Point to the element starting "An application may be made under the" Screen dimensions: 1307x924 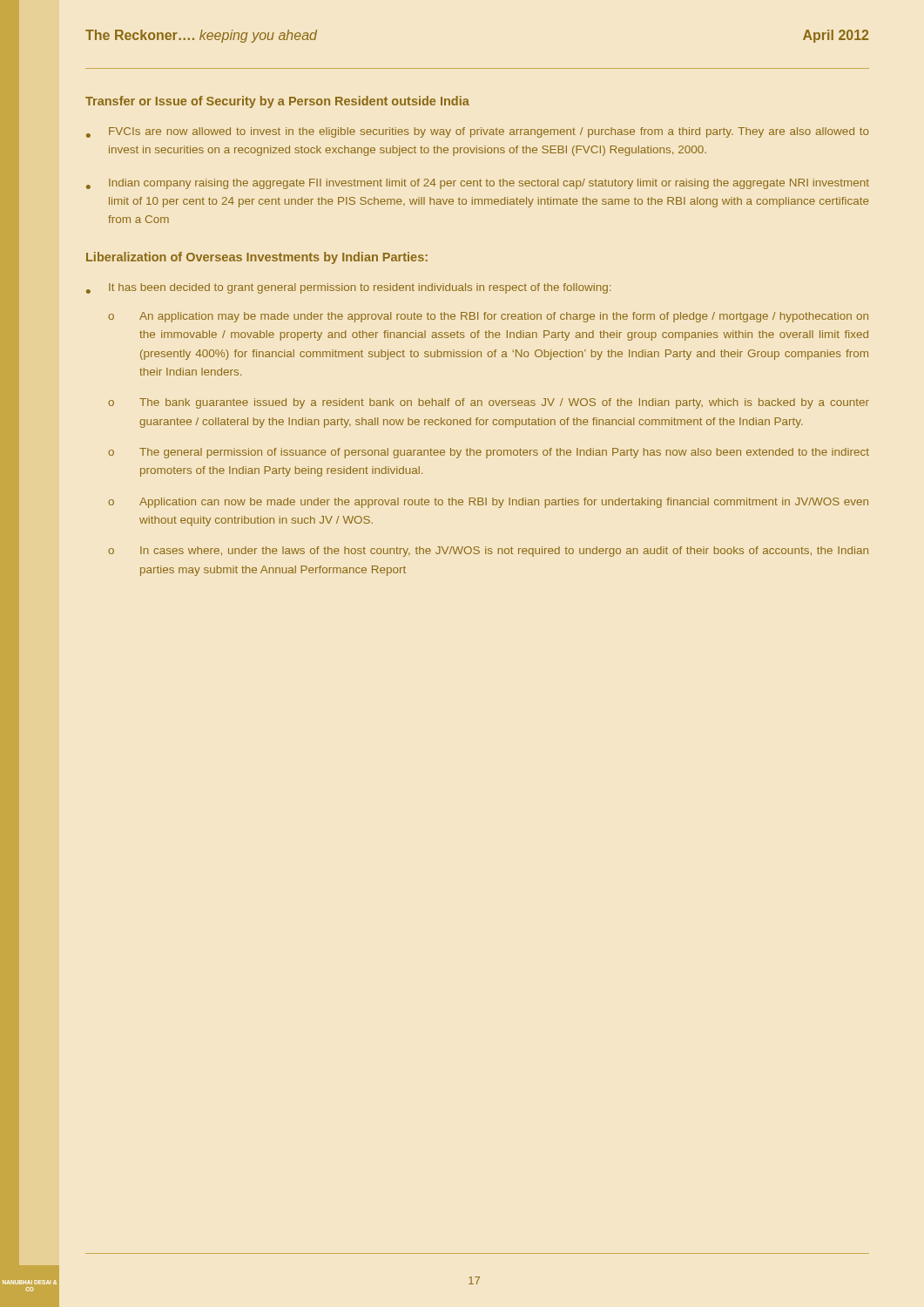coord(504,344)
